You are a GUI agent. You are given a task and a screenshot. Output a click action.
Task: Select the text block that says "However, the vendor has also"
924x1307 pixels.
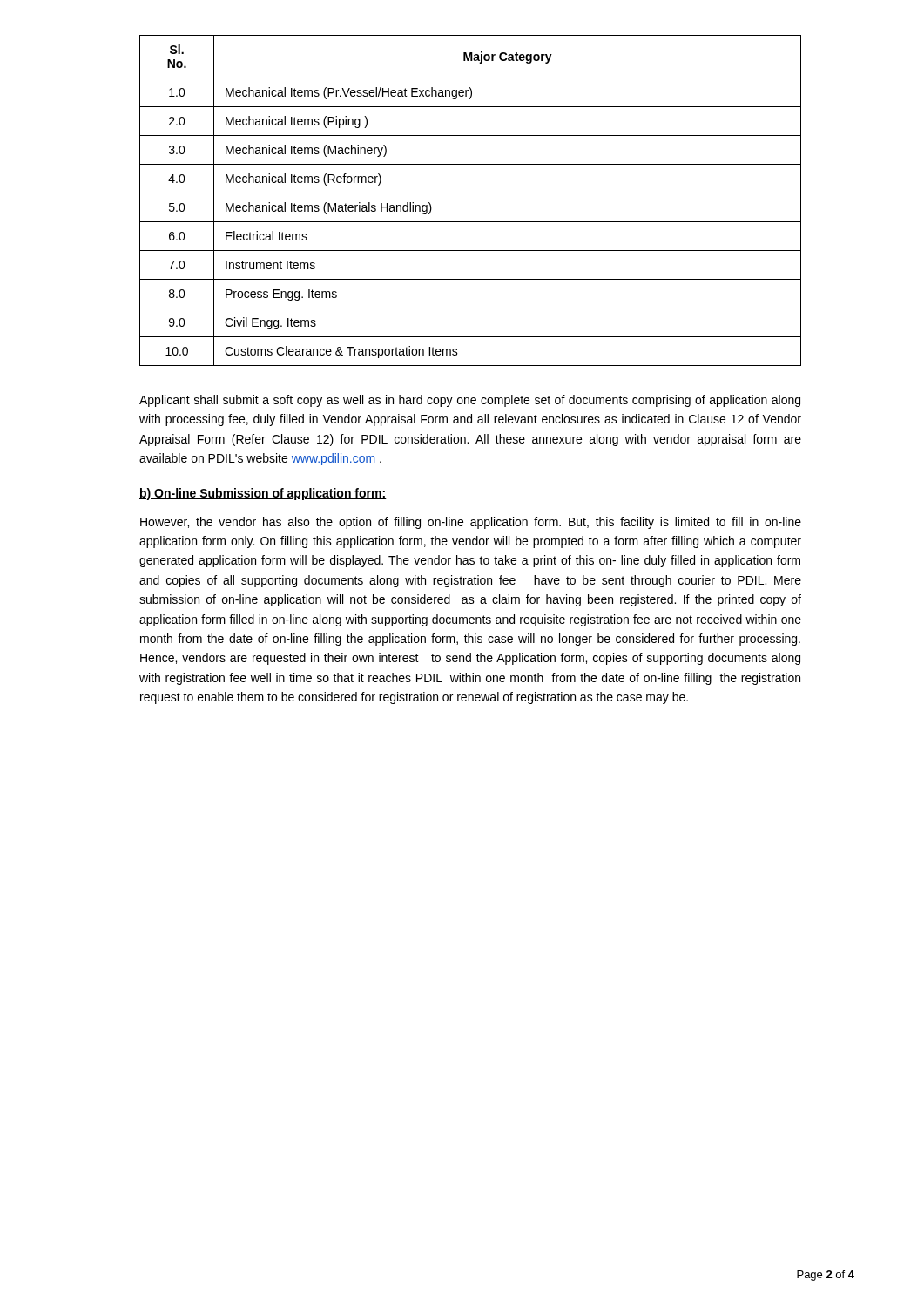pyautogui.click(x=470, y=609)
